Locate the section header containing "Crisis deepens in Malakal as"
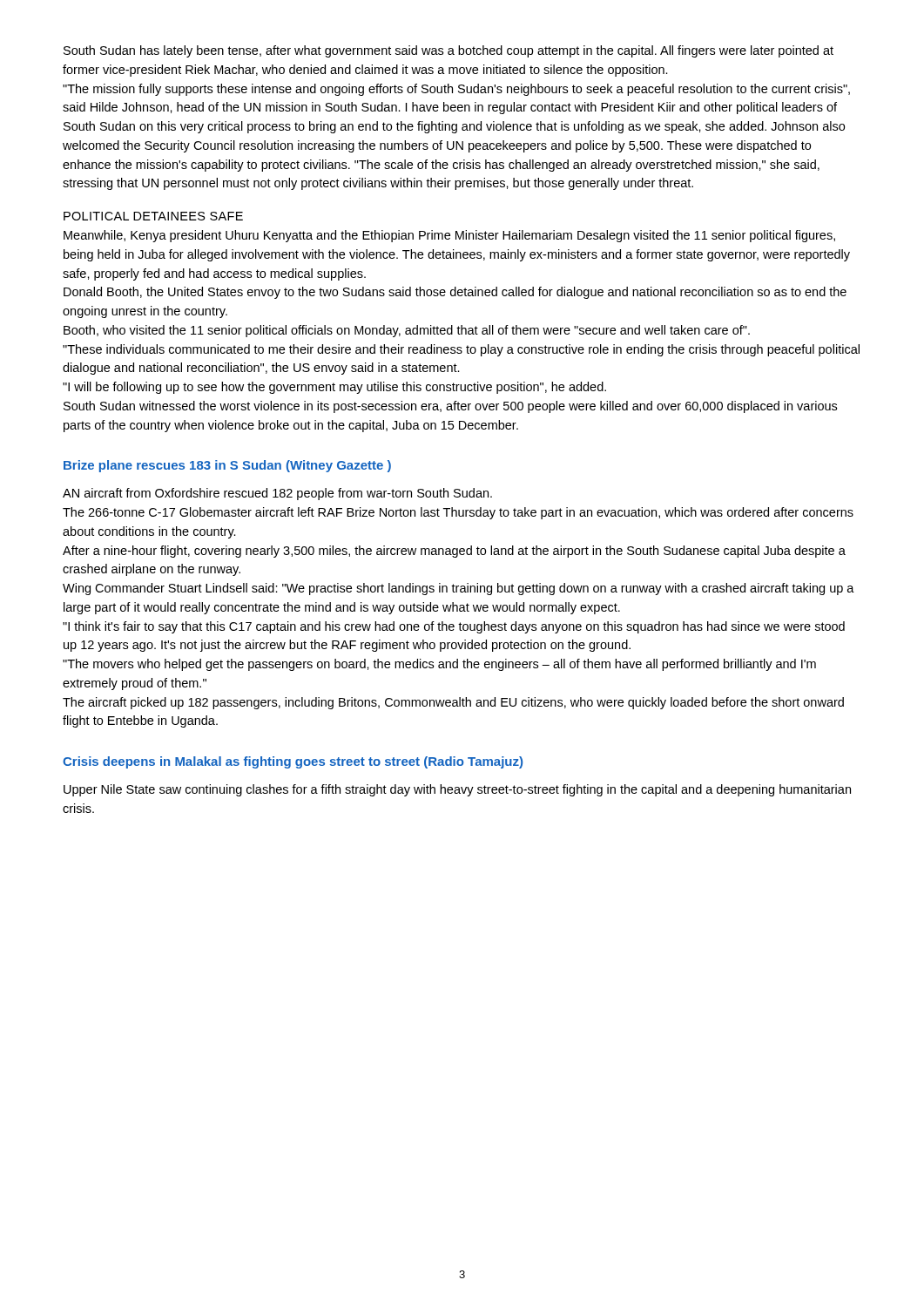924x1307 pixels. pyautogui.click(x=293, y=761)
